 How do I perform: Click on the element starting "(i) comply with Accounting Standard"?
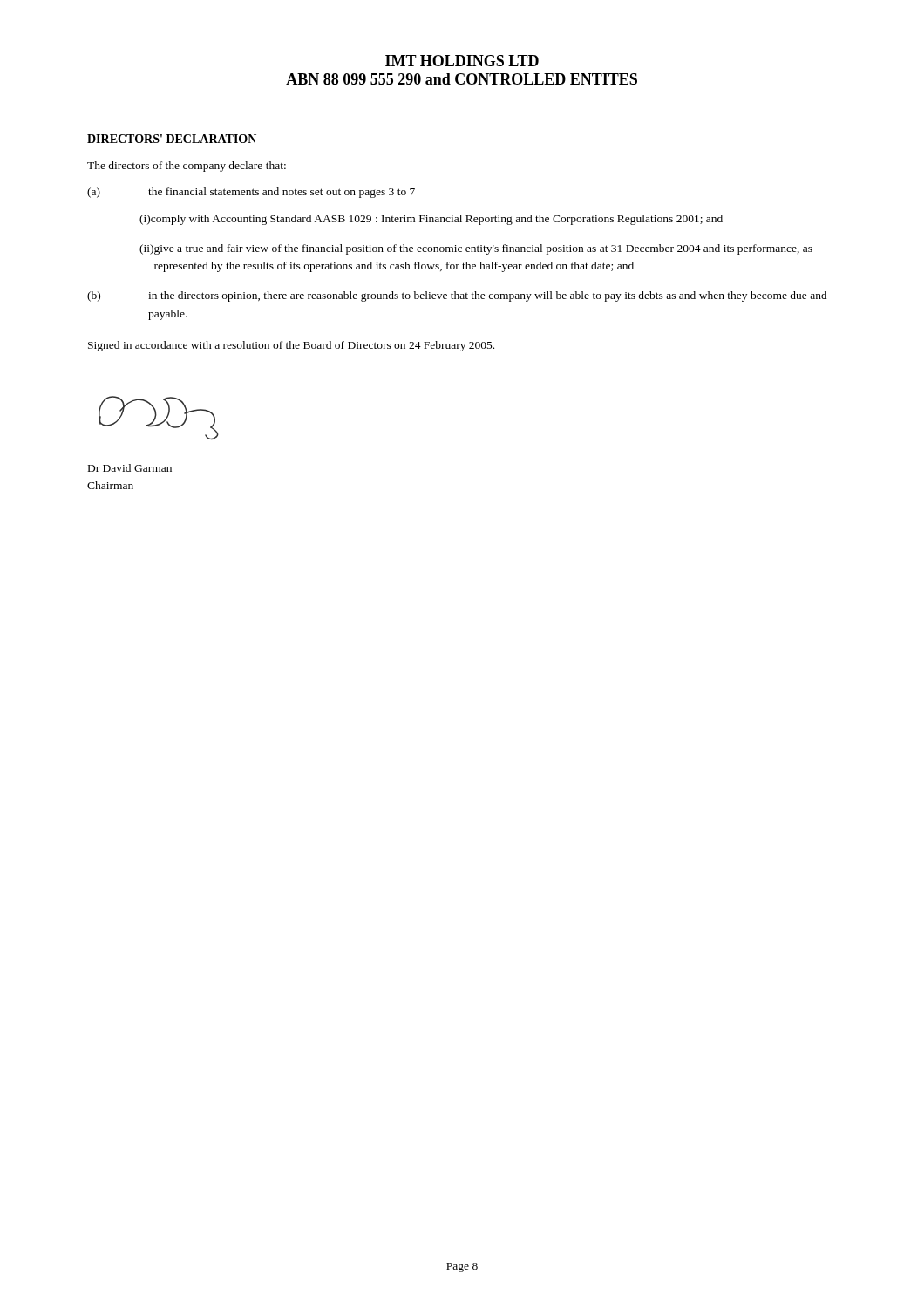click(x=431, y=219)
